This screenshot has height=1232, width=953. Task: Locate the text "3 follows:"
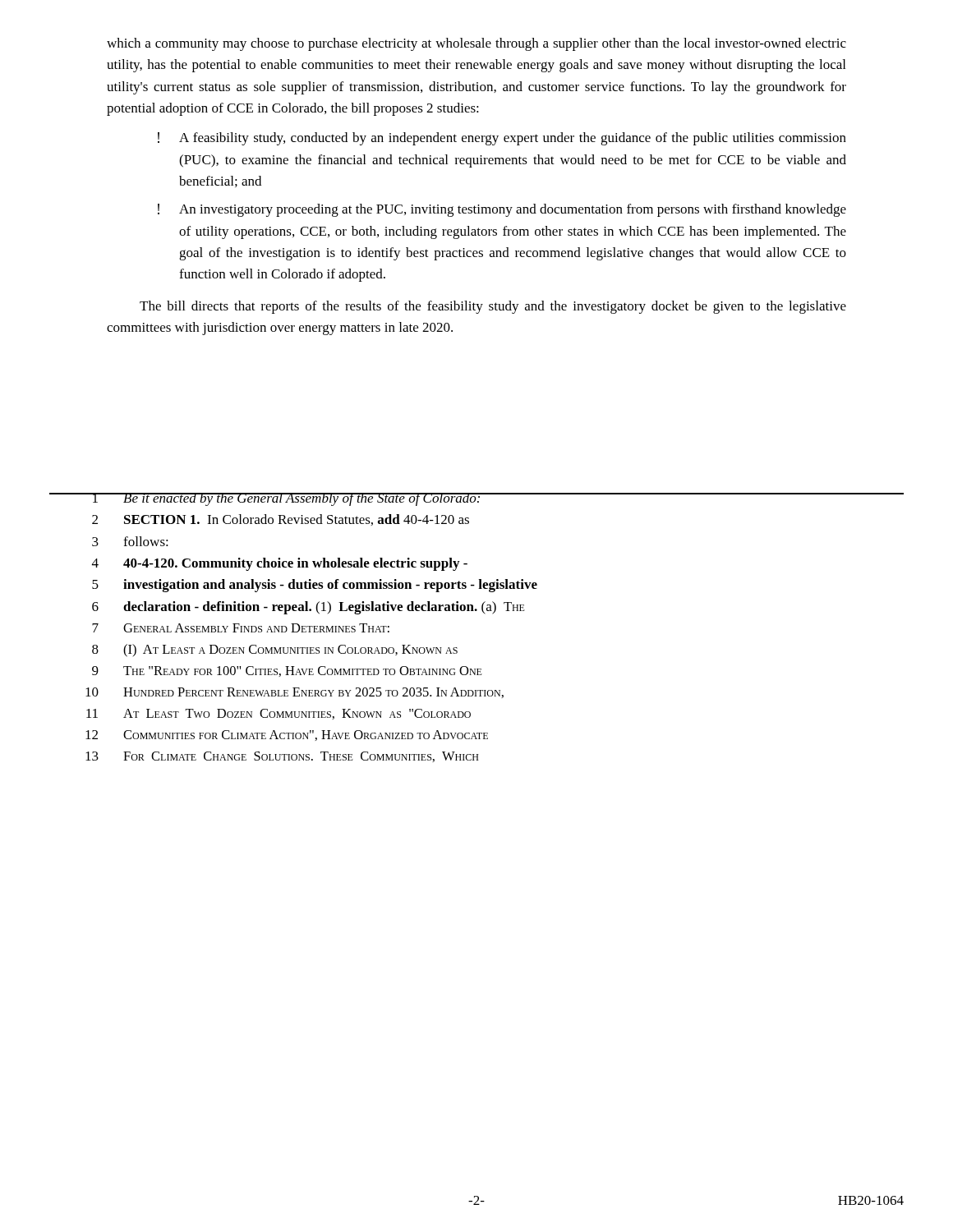pyautogui.click(x=130, y=541)
